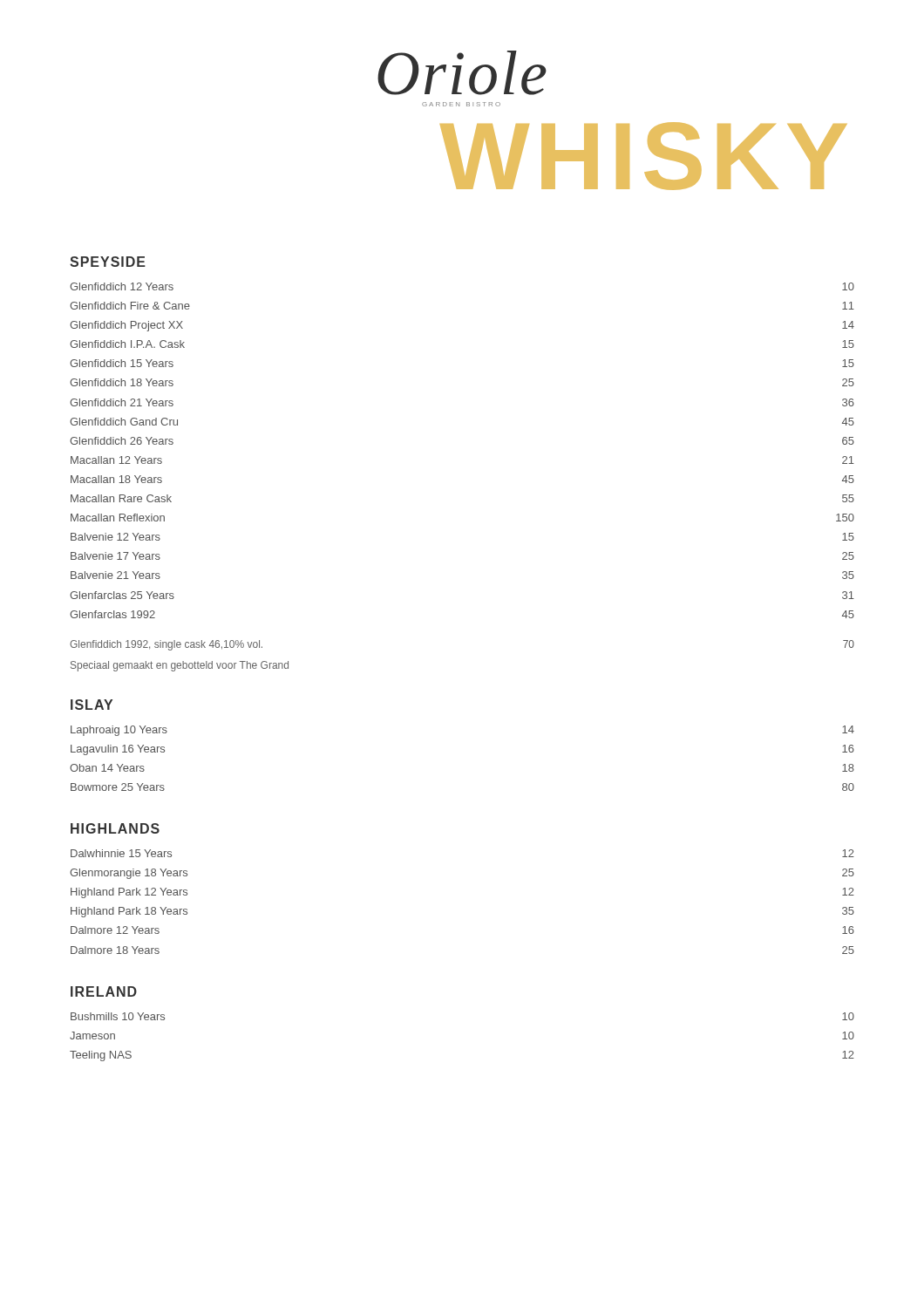Locate the list item that reads "Macallan 18 Years45"
Viewport: 924px width, 1308px height.
[108, 479]
